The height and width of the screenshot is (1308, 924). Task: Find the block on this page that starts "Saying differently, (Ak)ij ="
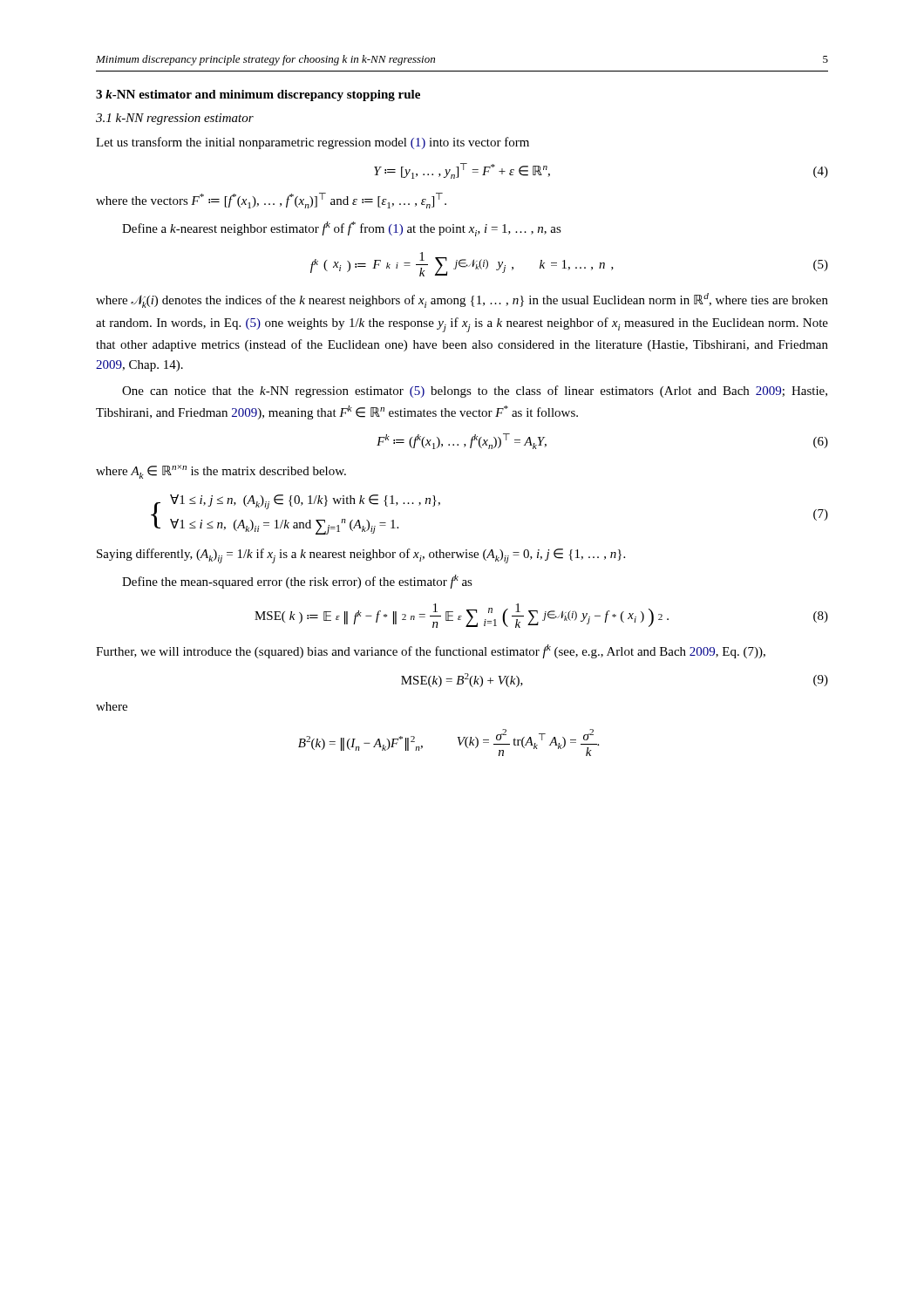(361, 555)
